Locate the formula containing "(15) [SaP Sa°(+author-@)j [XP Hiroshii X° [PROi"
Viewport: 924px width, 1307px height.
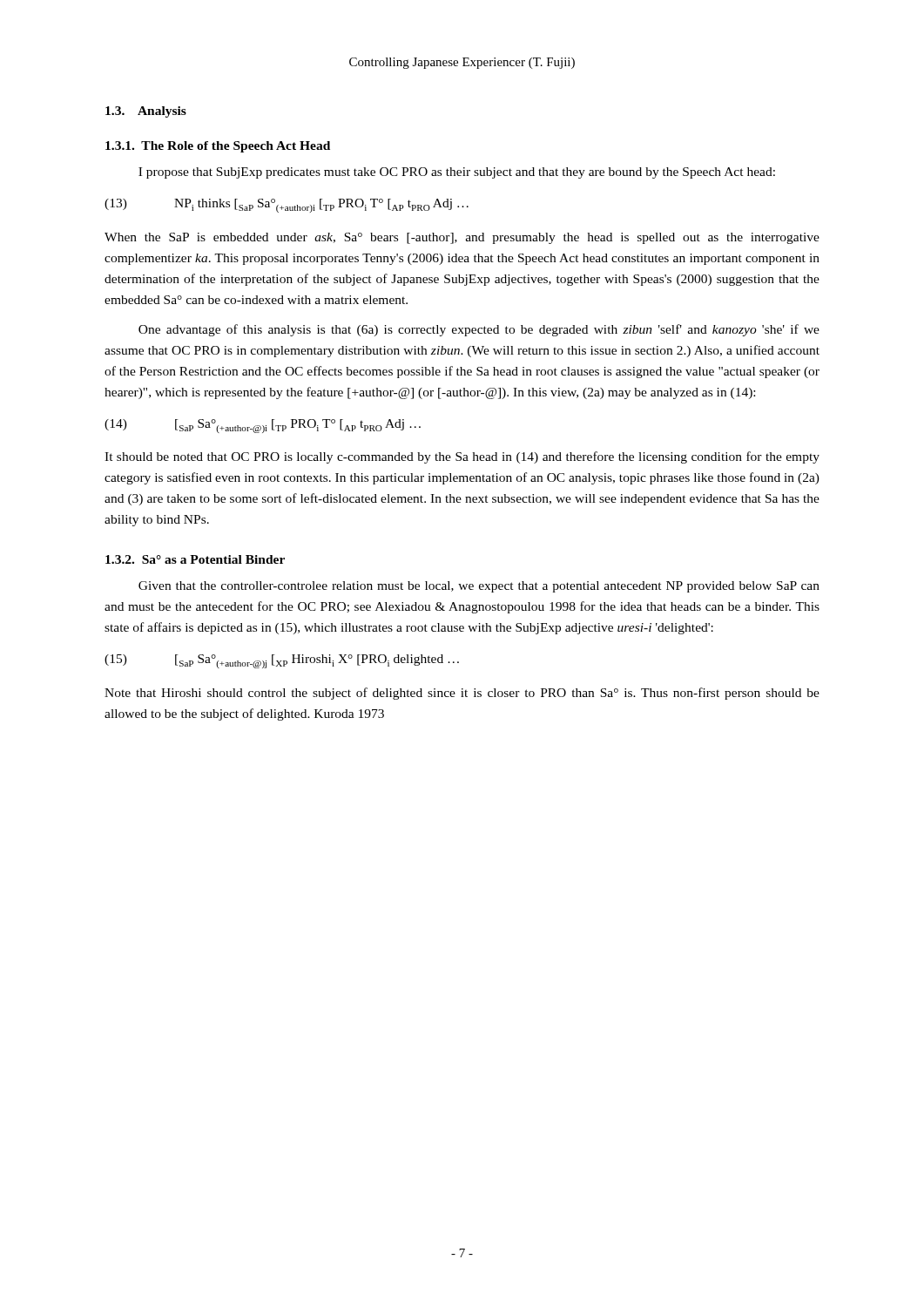click(282, 660)
